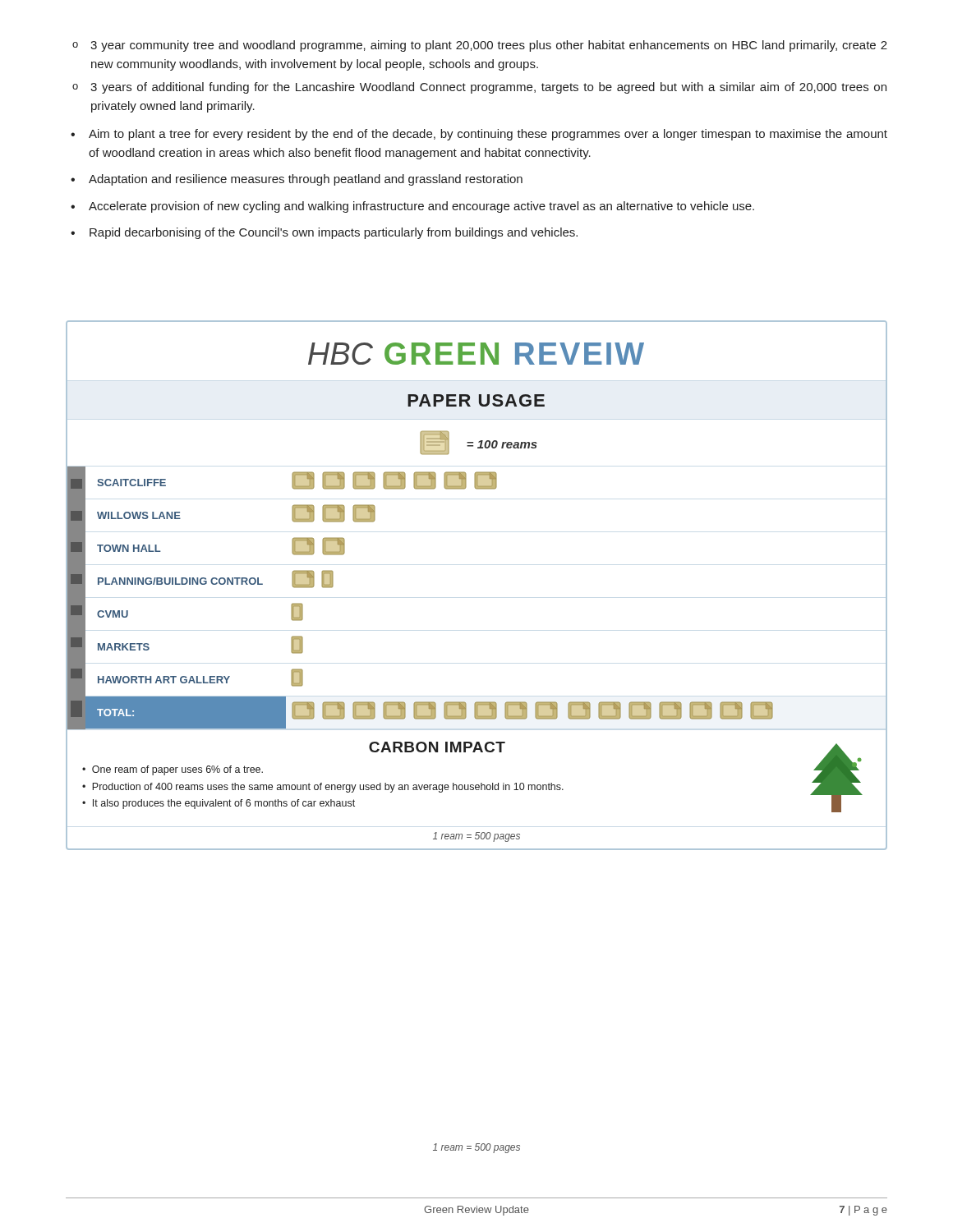Navigate to the element starting "3 year community tree and woodland"
The width and height of the screenshot is (953, 1232).
[476, 76]
